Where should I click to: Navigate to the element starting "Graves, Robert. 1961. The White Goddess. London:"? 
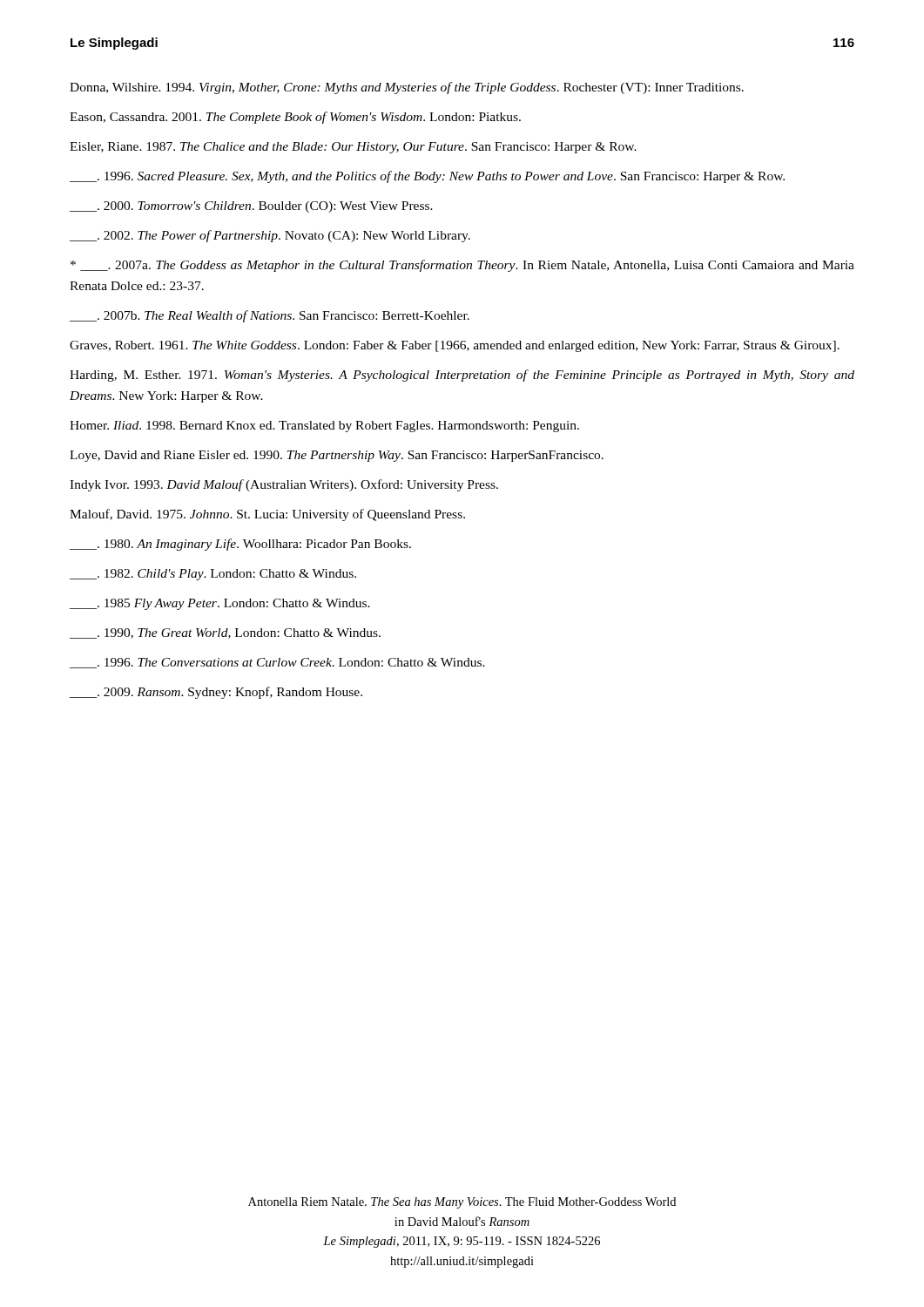coord(462,345)
